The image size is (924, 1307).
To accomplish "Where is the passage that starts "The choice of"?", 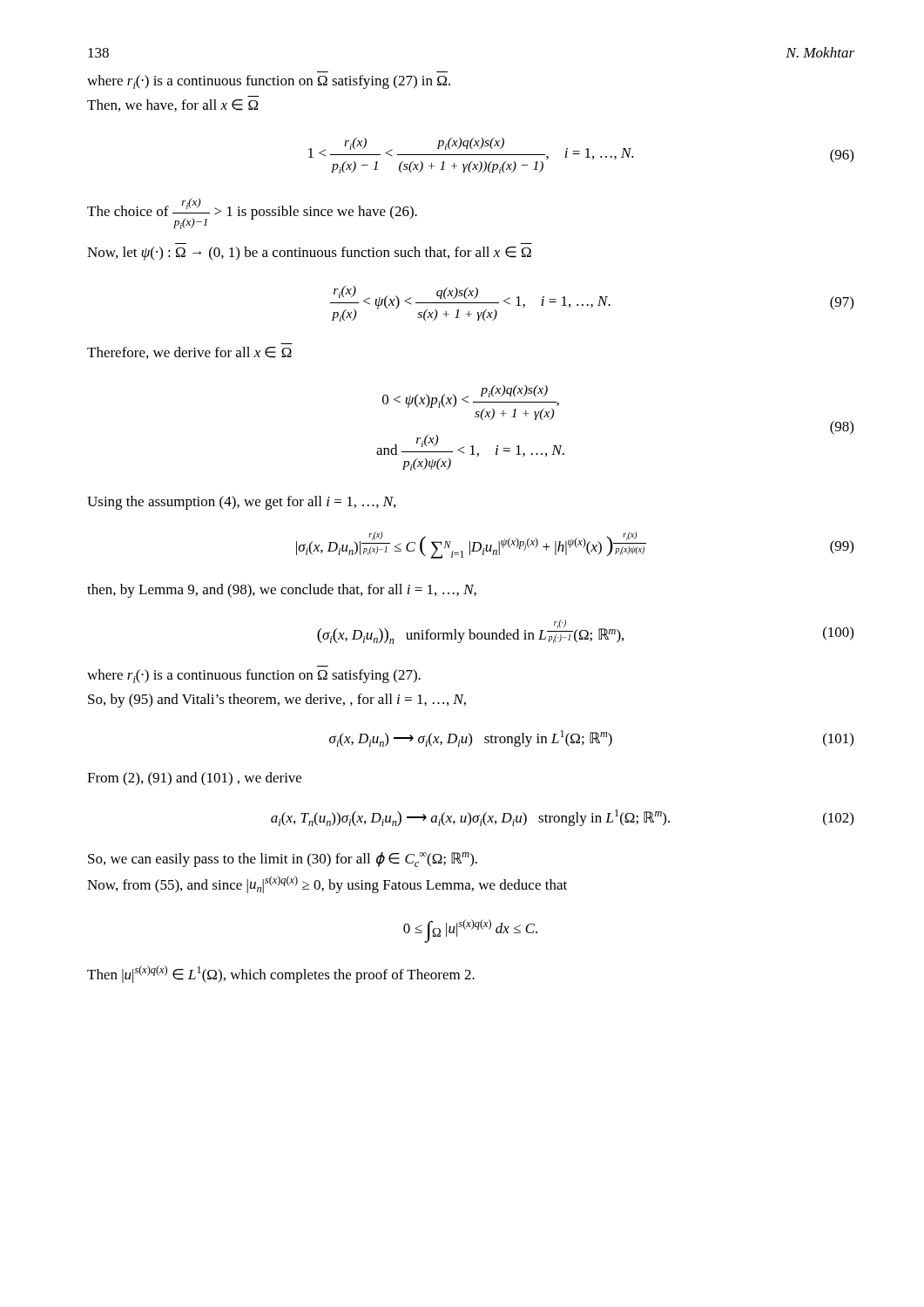I will pyautogui.click(x=252, y=213).
